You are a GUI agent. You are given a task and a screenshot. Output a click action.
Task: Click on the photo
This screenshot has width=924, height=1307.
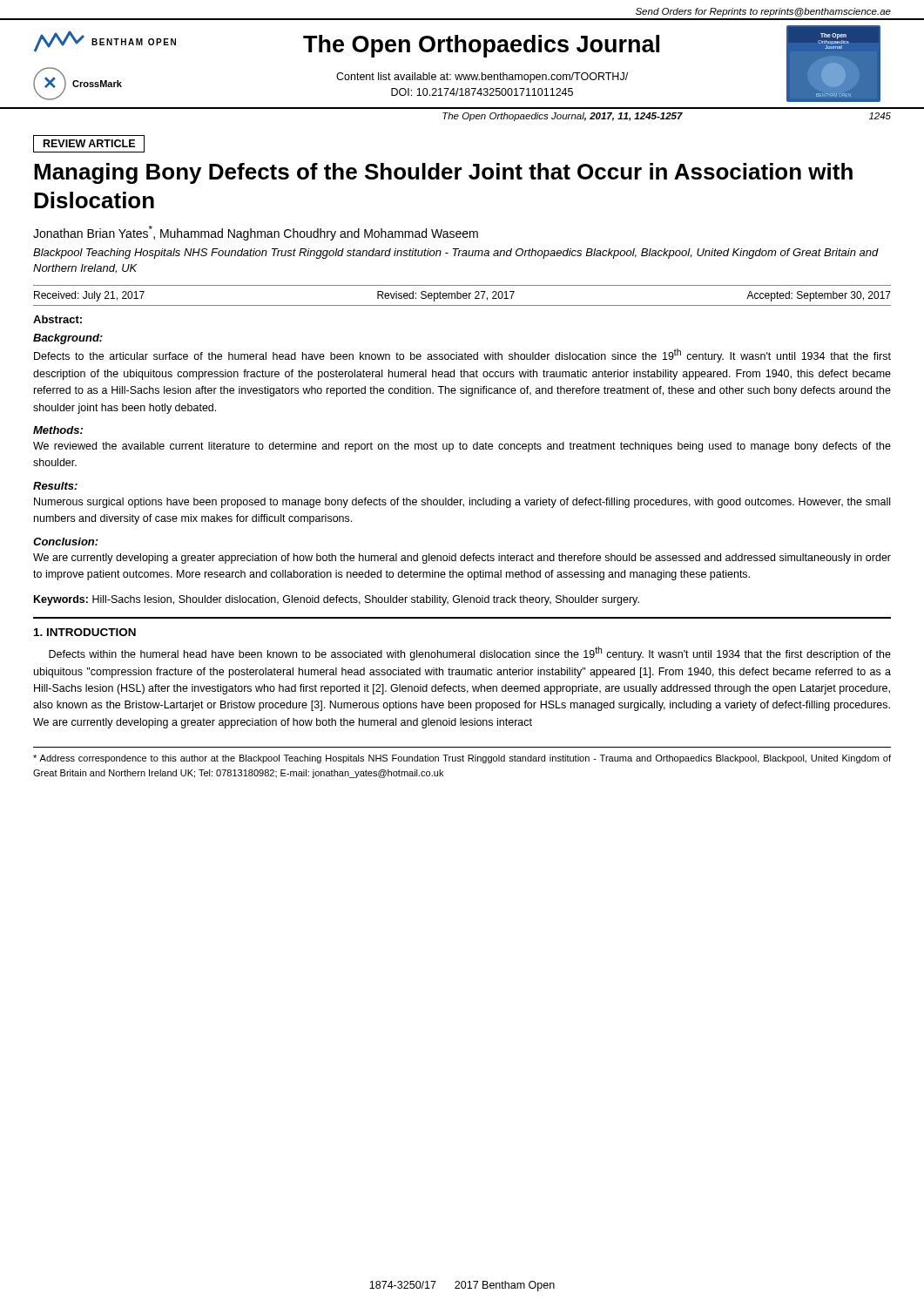point(839,64)
